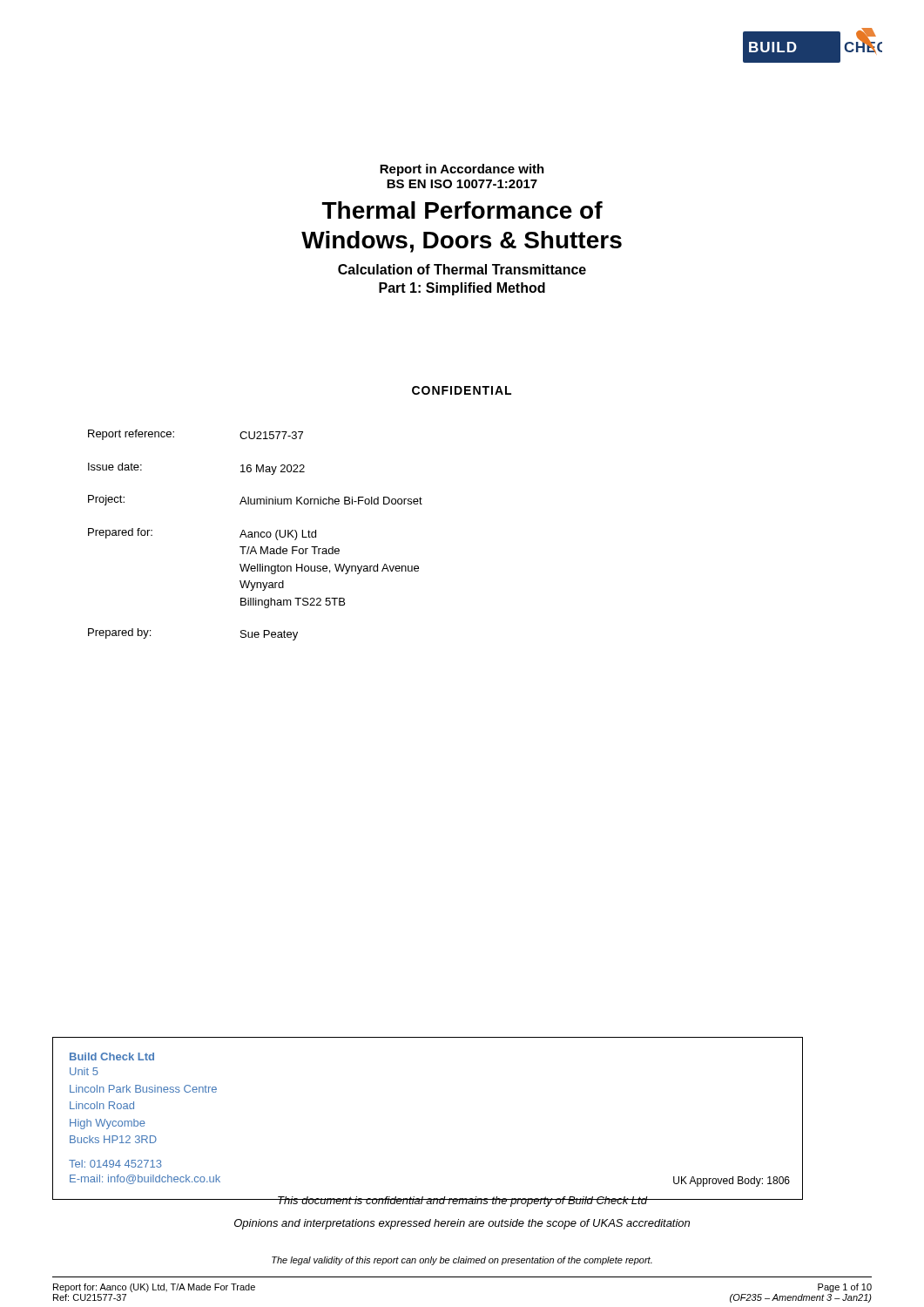
Task: Point to the passage starting "Build Check Ltd Unit 5"
Action: (112, 1056)
